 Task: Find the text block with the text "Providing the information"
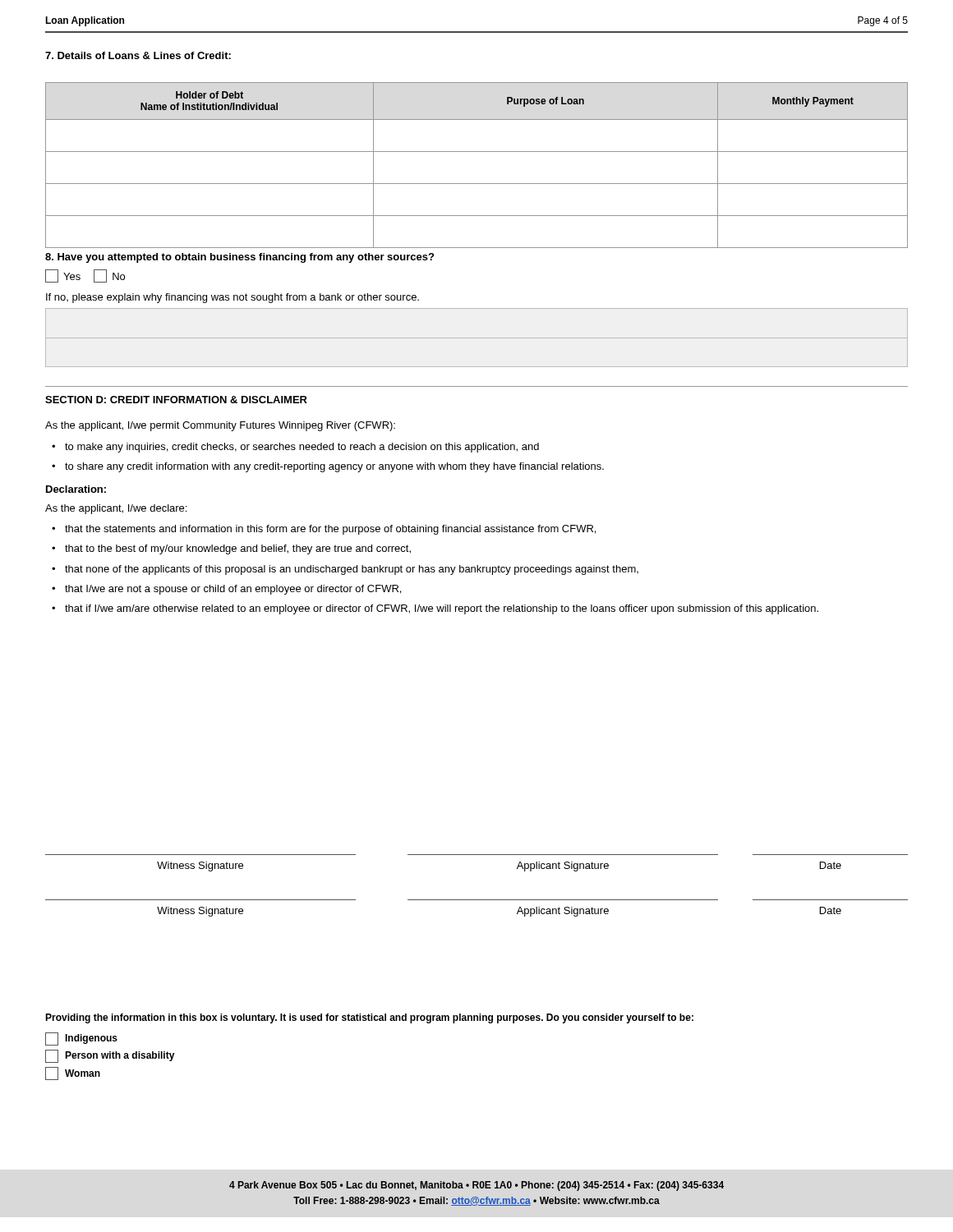(x=369, y=1018)
